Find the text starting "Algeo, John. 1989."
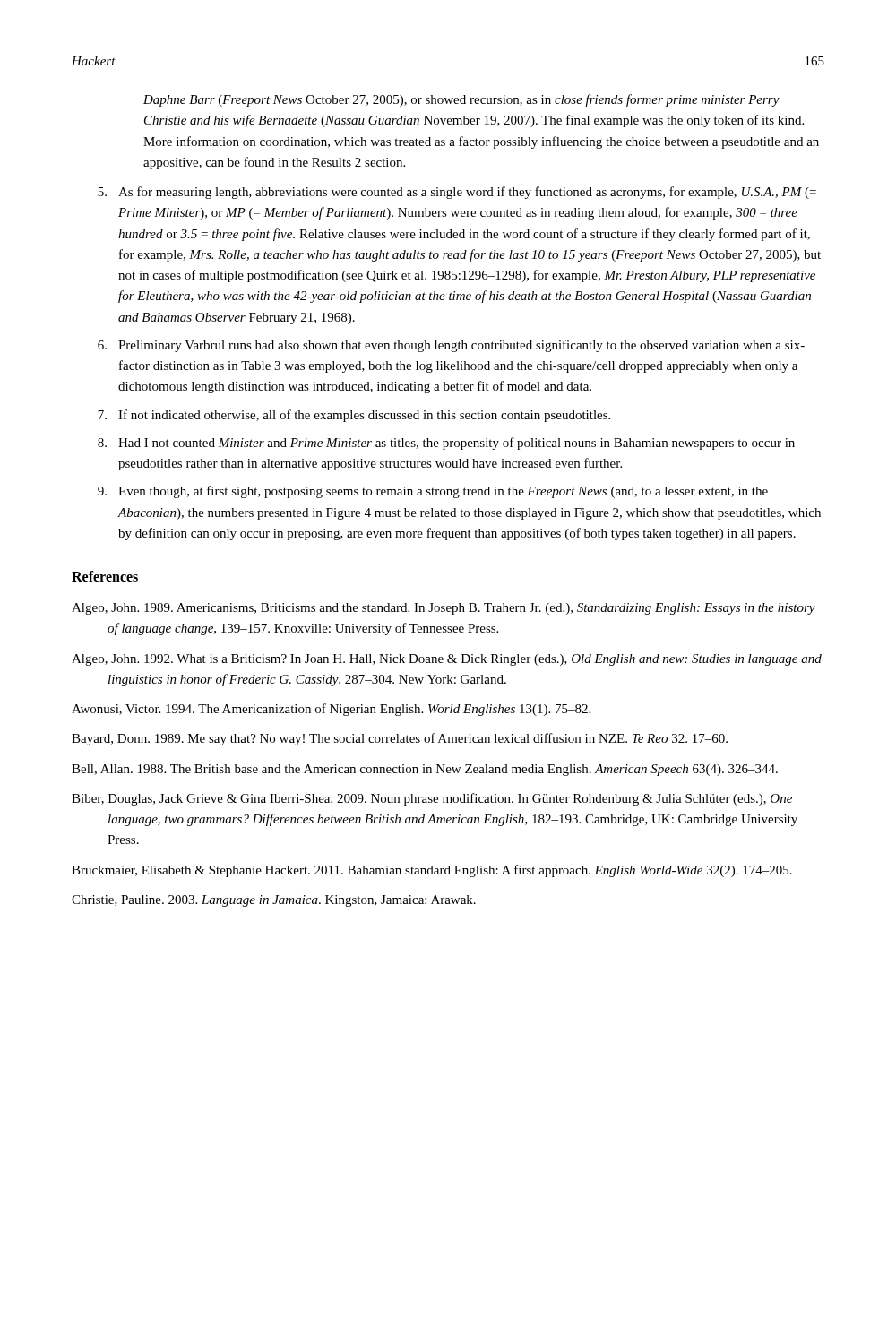 click(443, 618)
